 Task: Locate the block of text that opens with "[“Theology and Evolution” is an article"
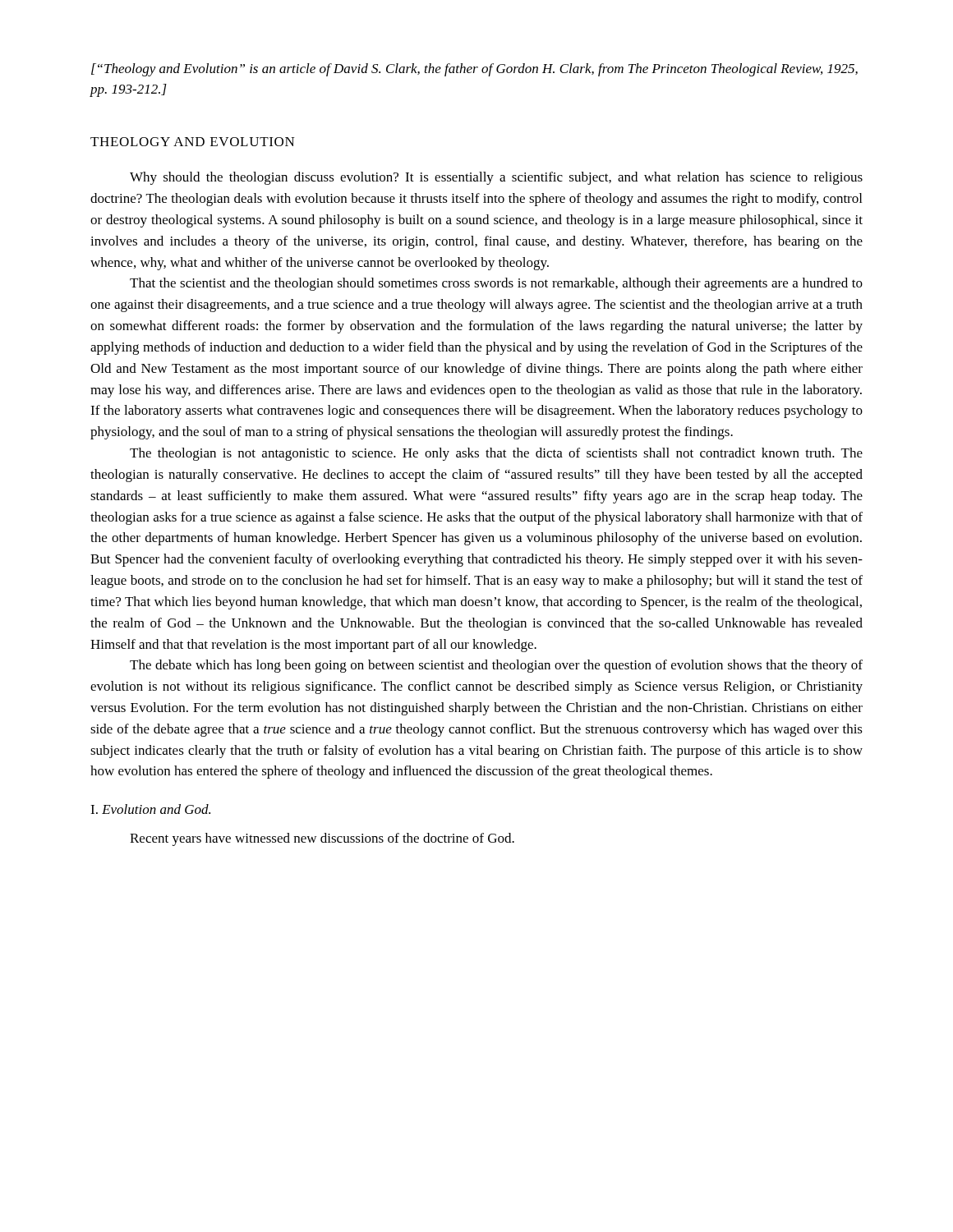click(474, 79)
